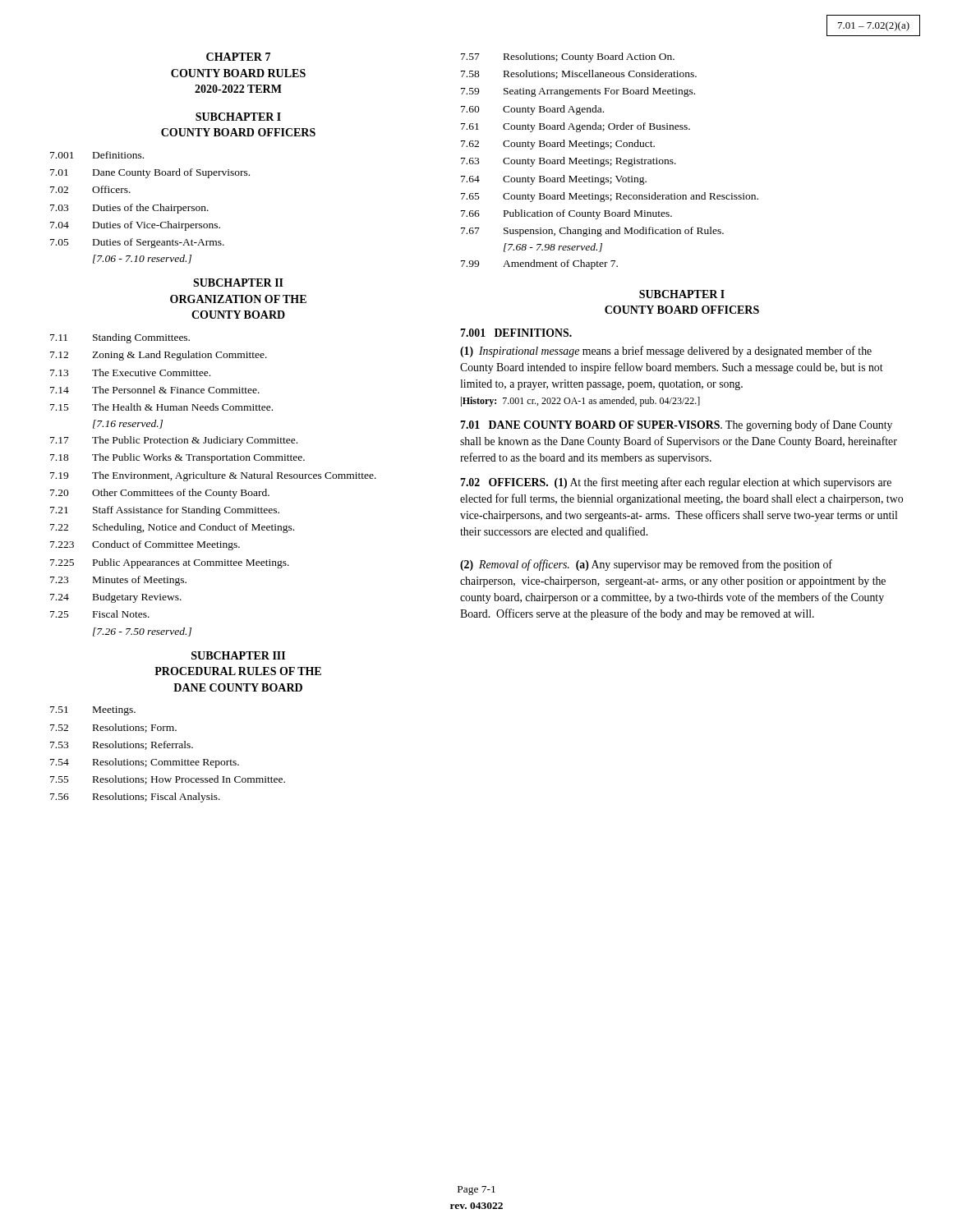Screen dimensions: 1232x953
Task: Find the text block starting "7.11Standing Committees."
Action: click(x=120, y=338)
